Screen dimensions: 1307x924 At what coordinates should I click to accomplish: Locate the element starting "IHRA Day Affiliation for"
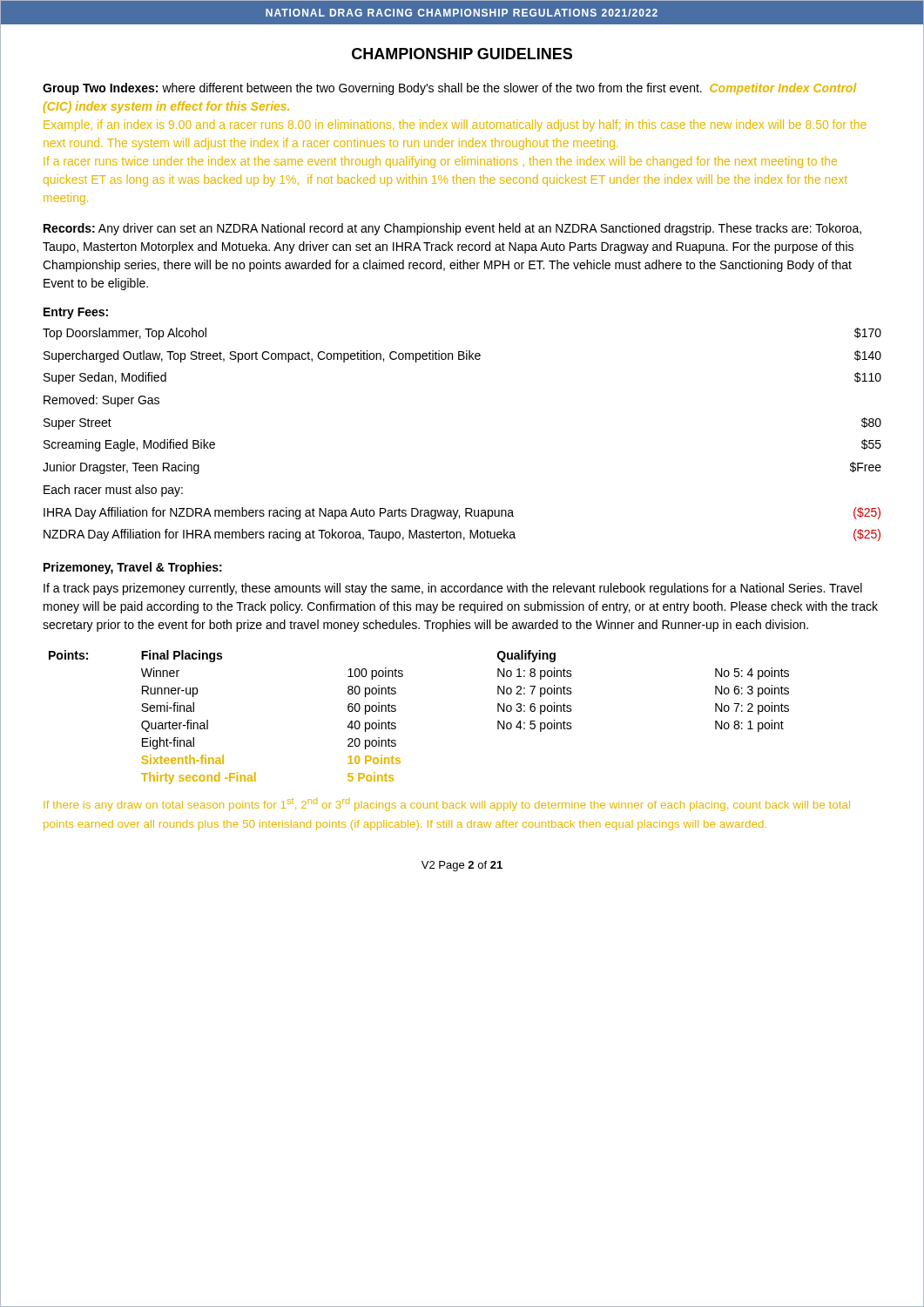click(462, 513)
